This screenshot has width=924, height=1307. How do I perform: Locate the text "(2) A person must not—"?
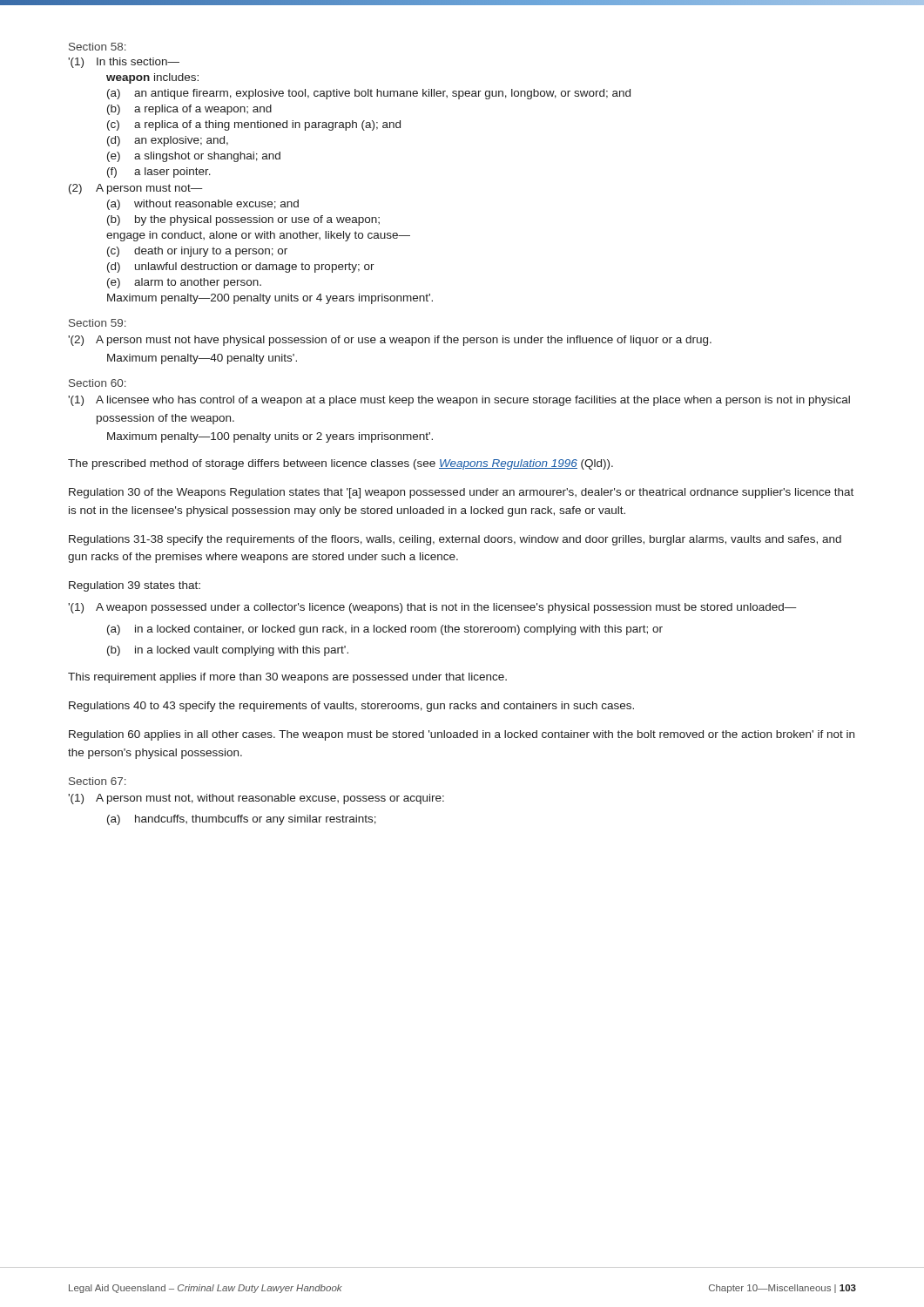click(x=136, y=189)
